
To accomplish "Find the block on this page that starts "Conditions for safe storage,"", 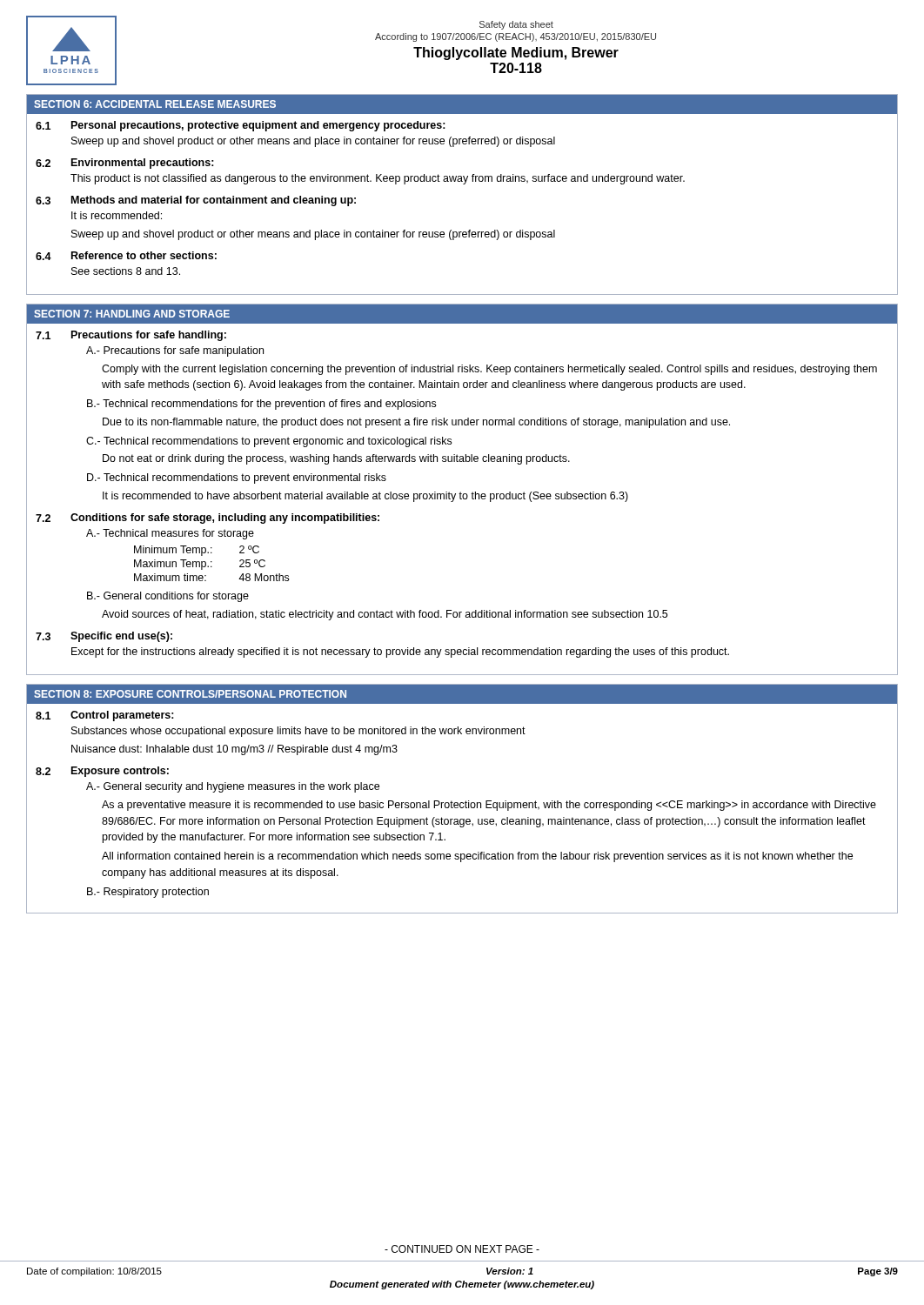I will 226,517.
